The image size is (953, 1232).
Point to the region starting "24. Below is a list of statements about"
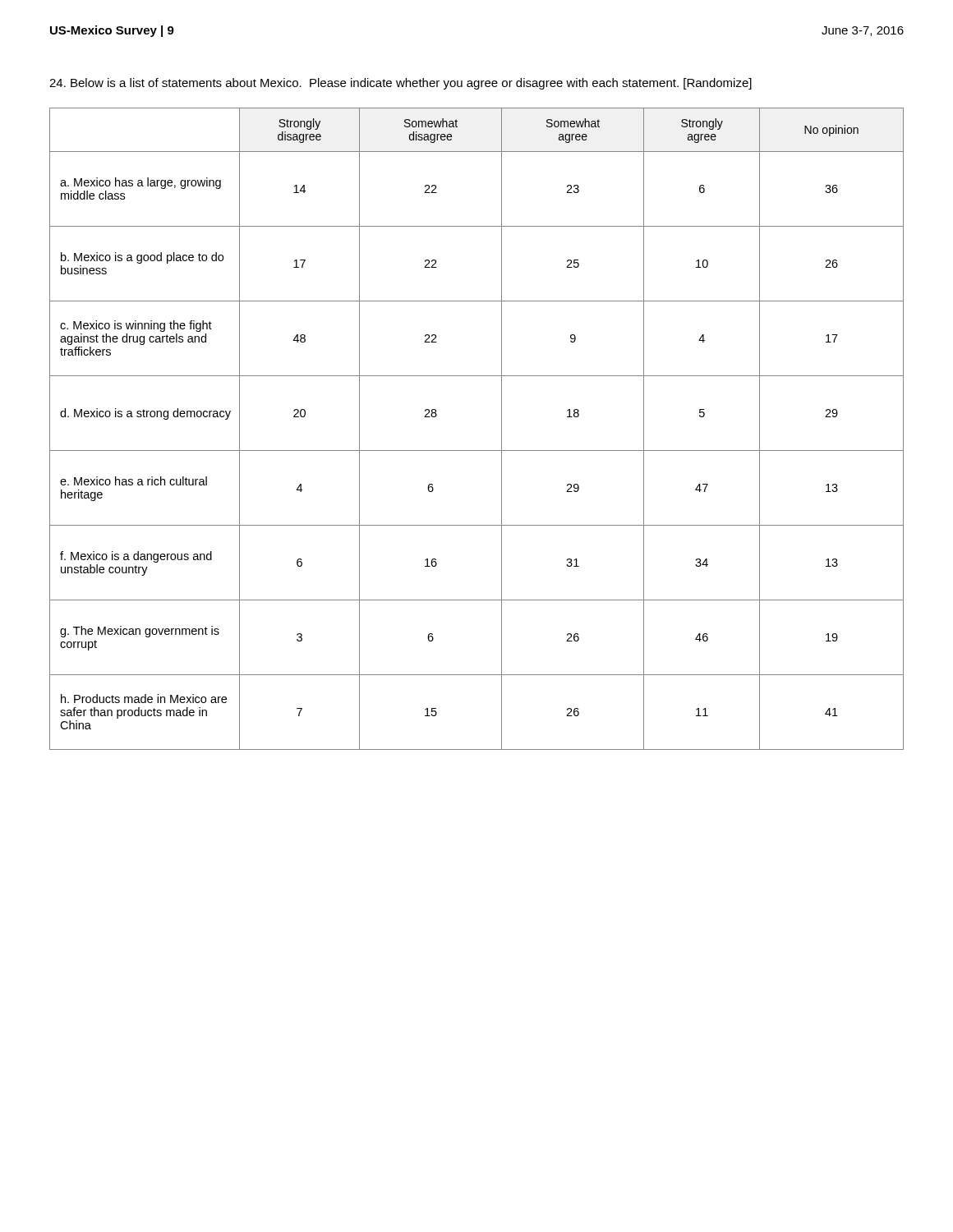click(401, 83)
